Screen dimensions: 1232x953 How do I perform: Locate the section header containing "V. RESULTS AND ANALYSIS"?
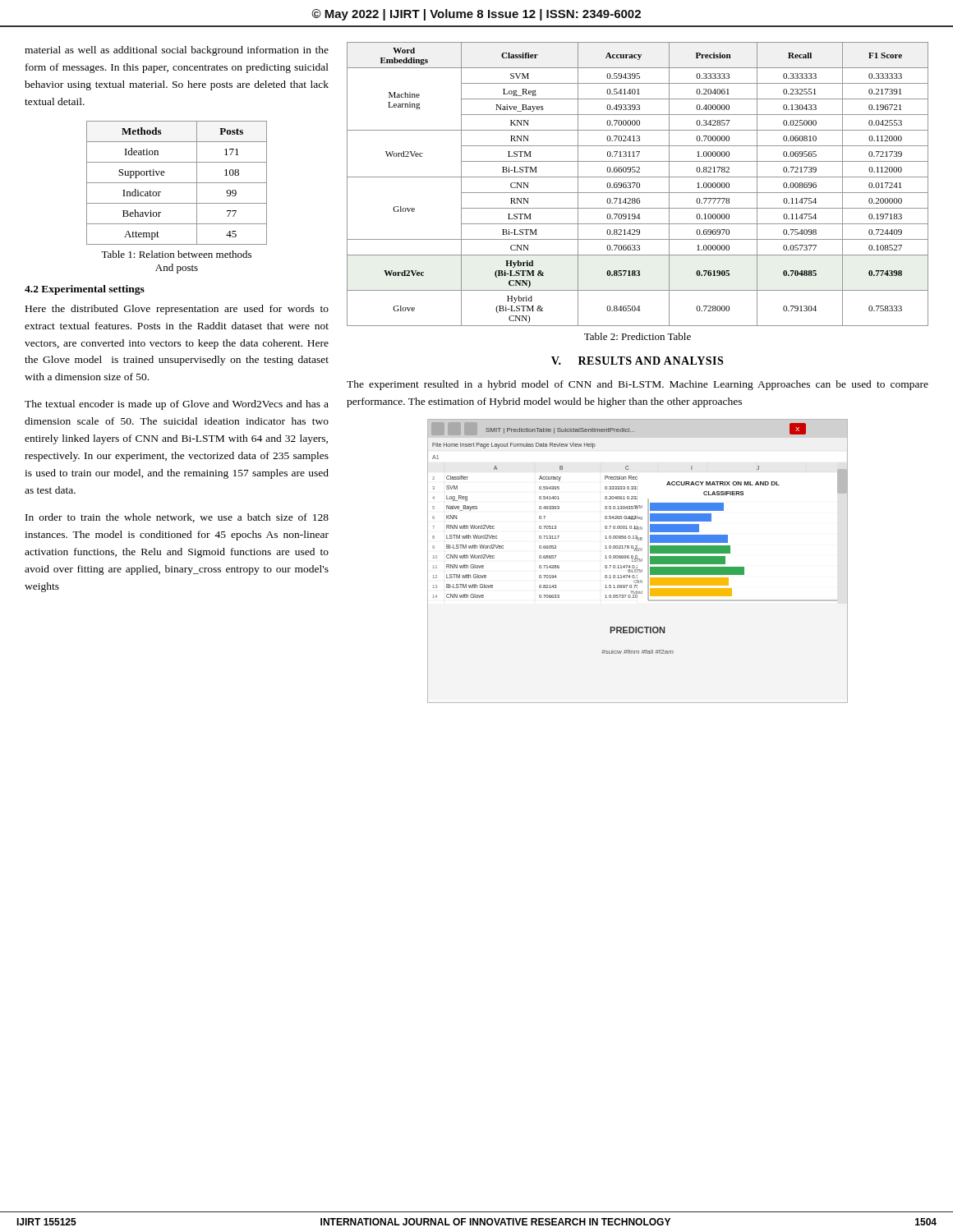tap(638, 361)
